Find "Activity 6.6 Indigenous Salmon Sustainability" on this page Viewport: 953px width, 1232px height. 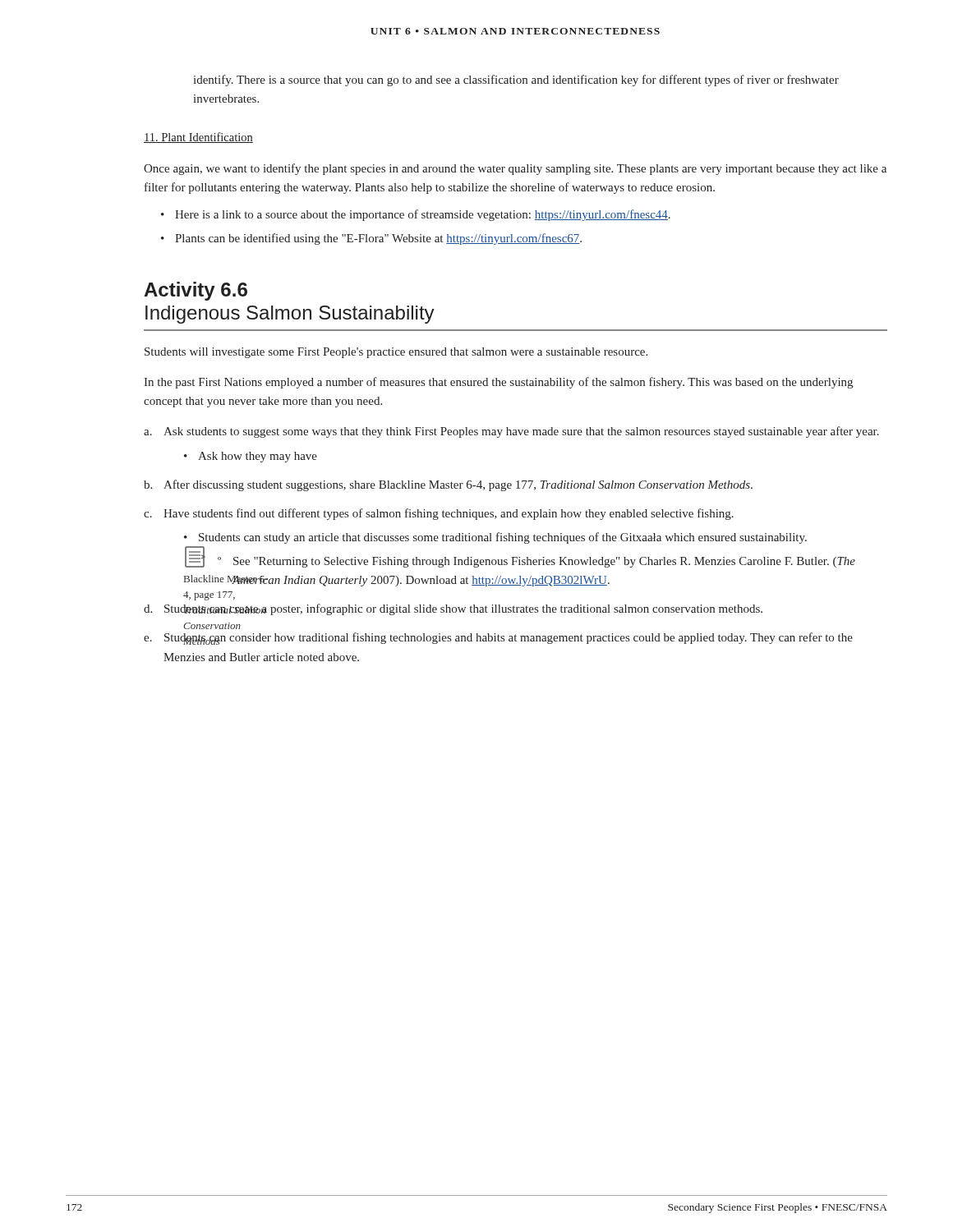pos(196,291)
